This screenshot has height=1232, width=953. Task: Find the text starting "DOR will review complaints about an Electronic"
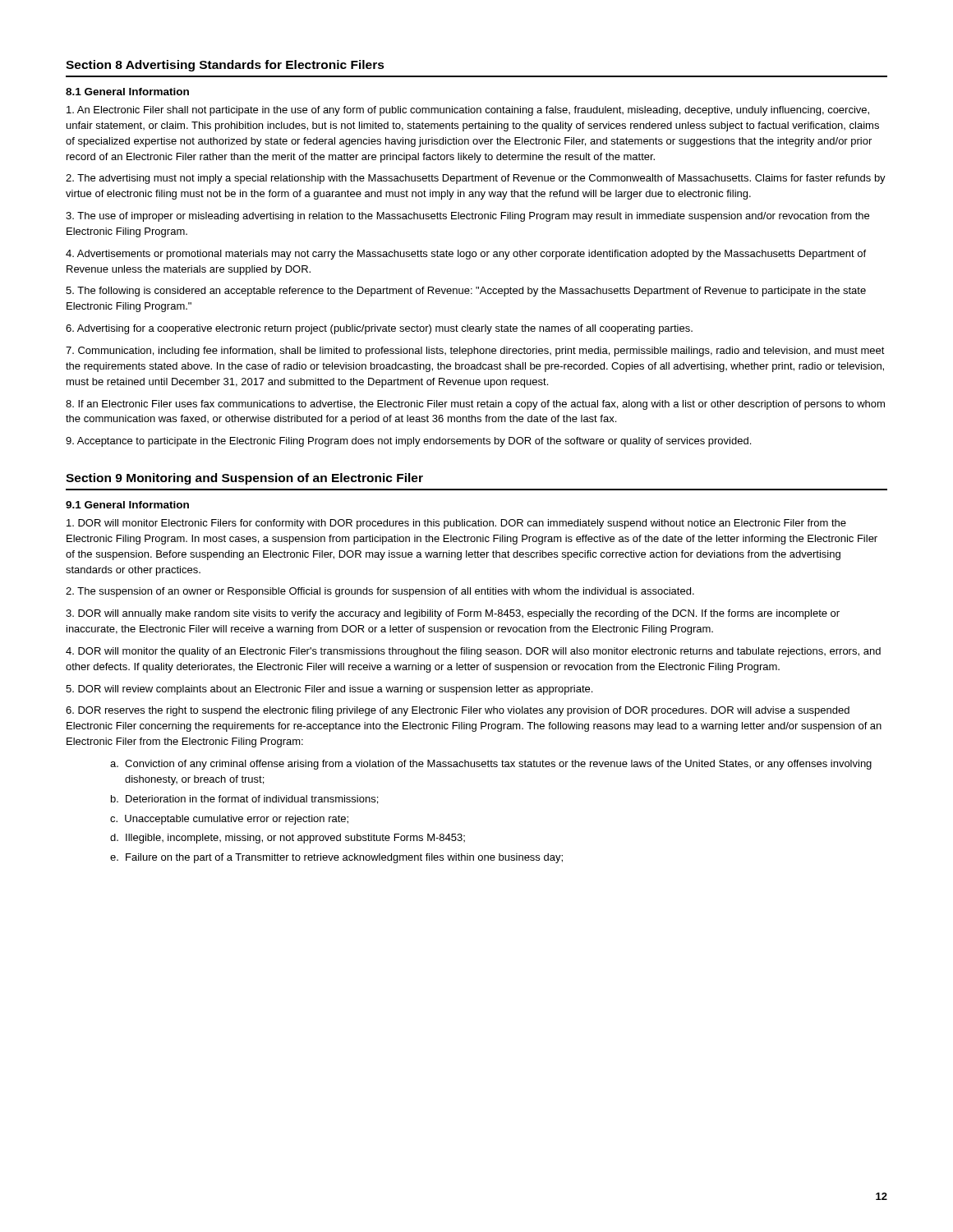(x=330, y=688)
